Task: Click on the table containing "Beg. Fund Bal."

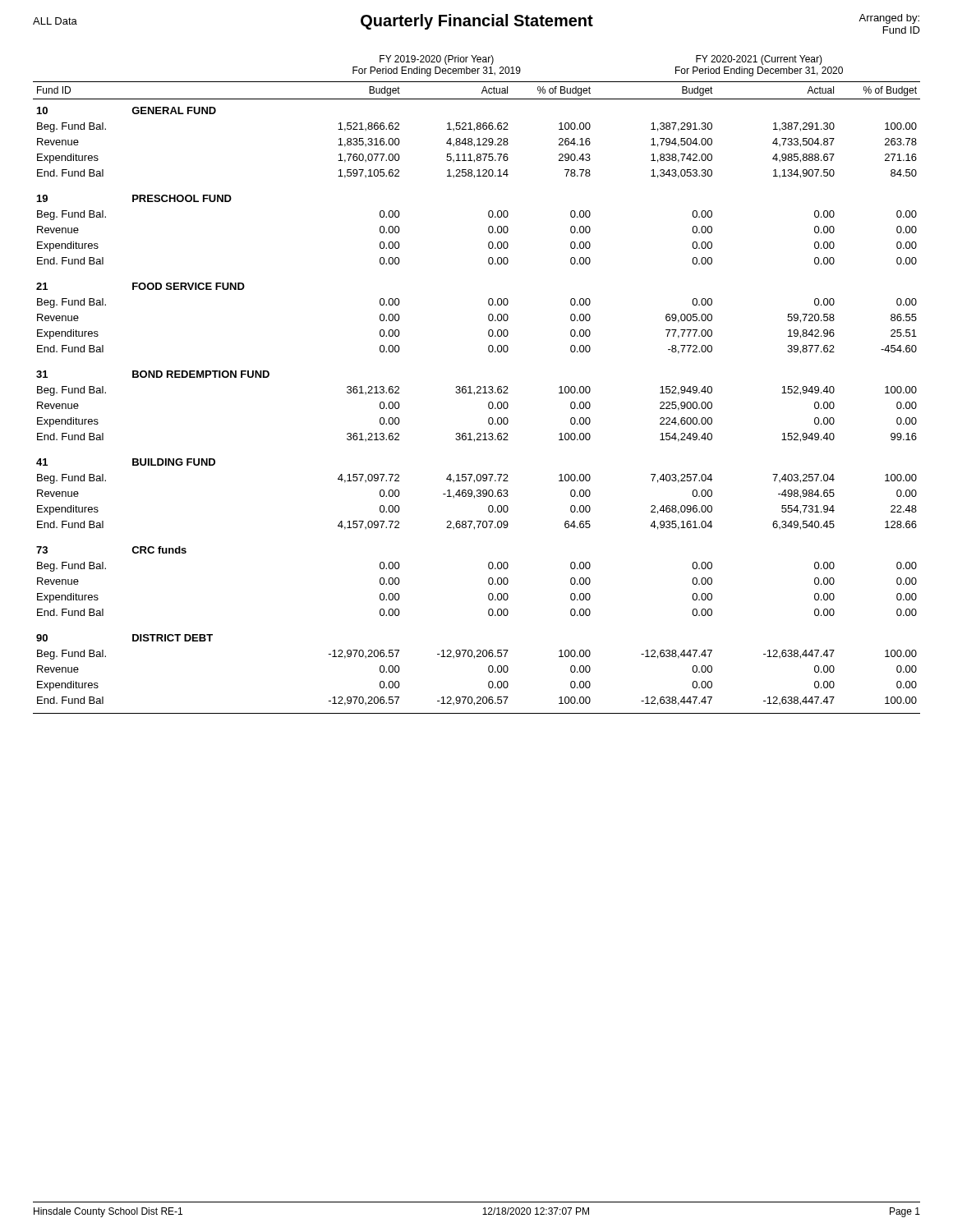Action: [476, 384]
